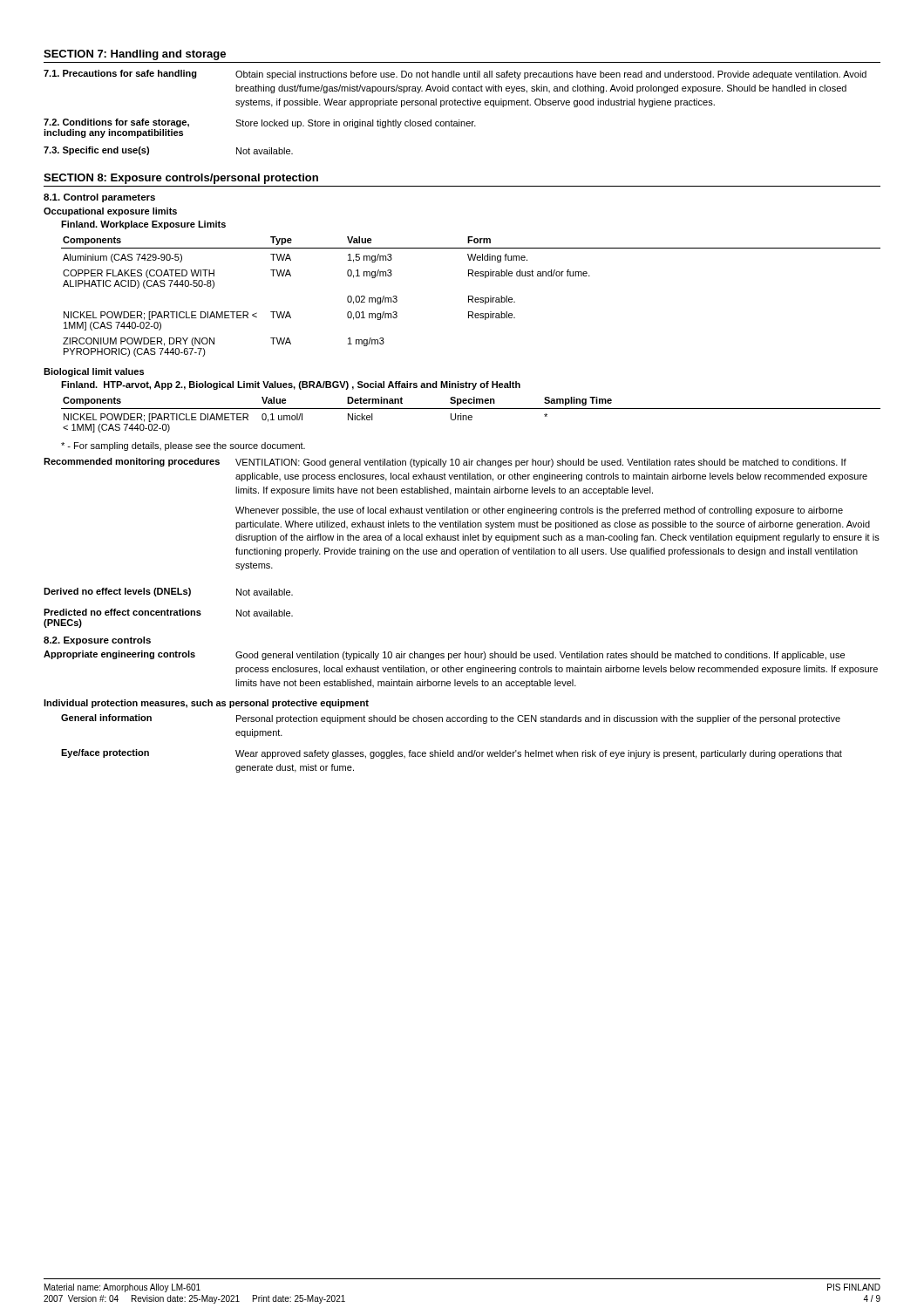
Task: Click on the table containing "0,1 umol/l"
Action: pos(471,414)
